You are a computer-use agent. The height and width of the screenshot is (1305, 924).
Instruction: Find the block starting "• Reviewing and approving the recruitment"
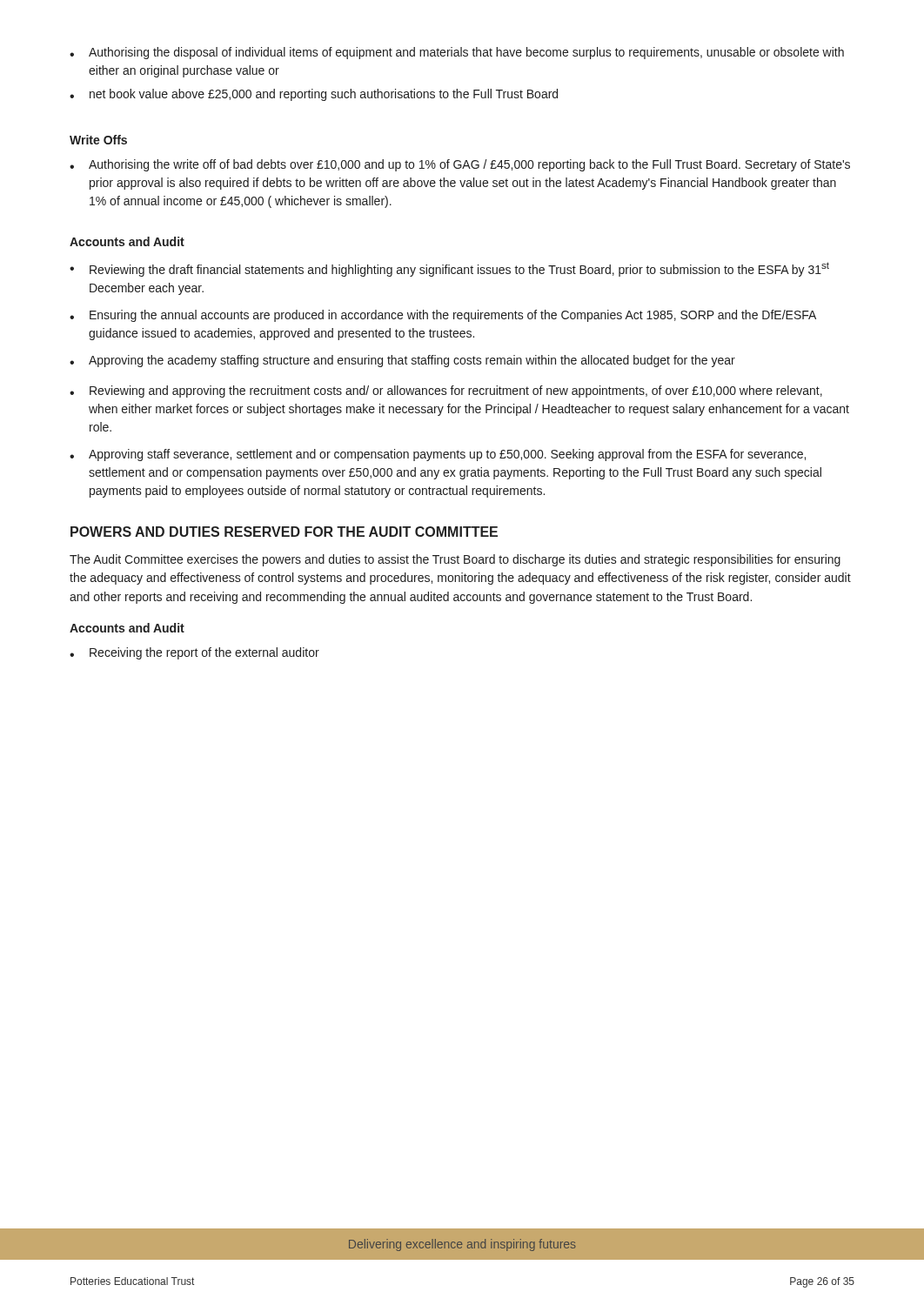tap(462, 409)
